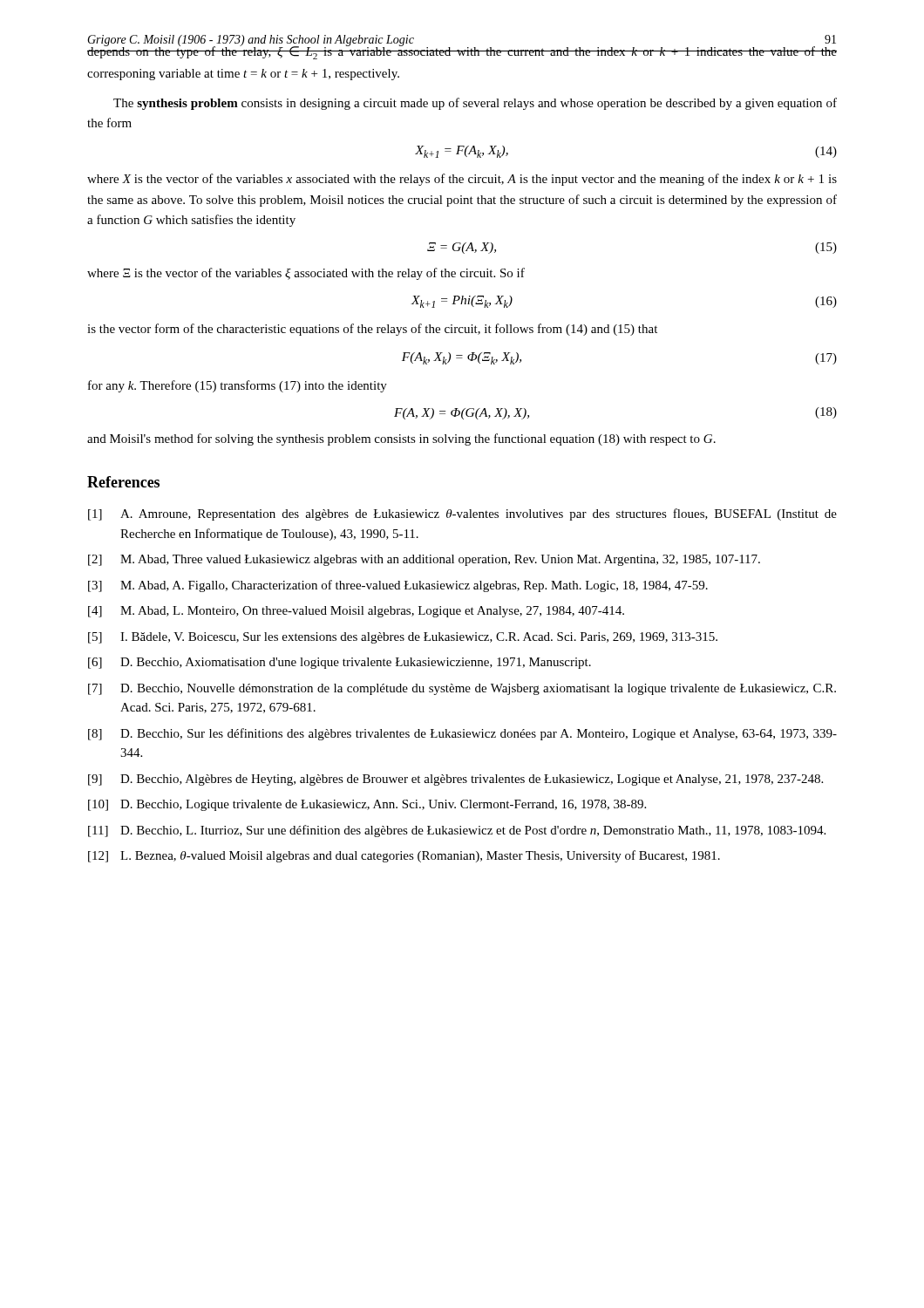
Task: Locate the block of text that opens with "and Moisil's method"
Action: pyautogui.click(x=462, y=439)
